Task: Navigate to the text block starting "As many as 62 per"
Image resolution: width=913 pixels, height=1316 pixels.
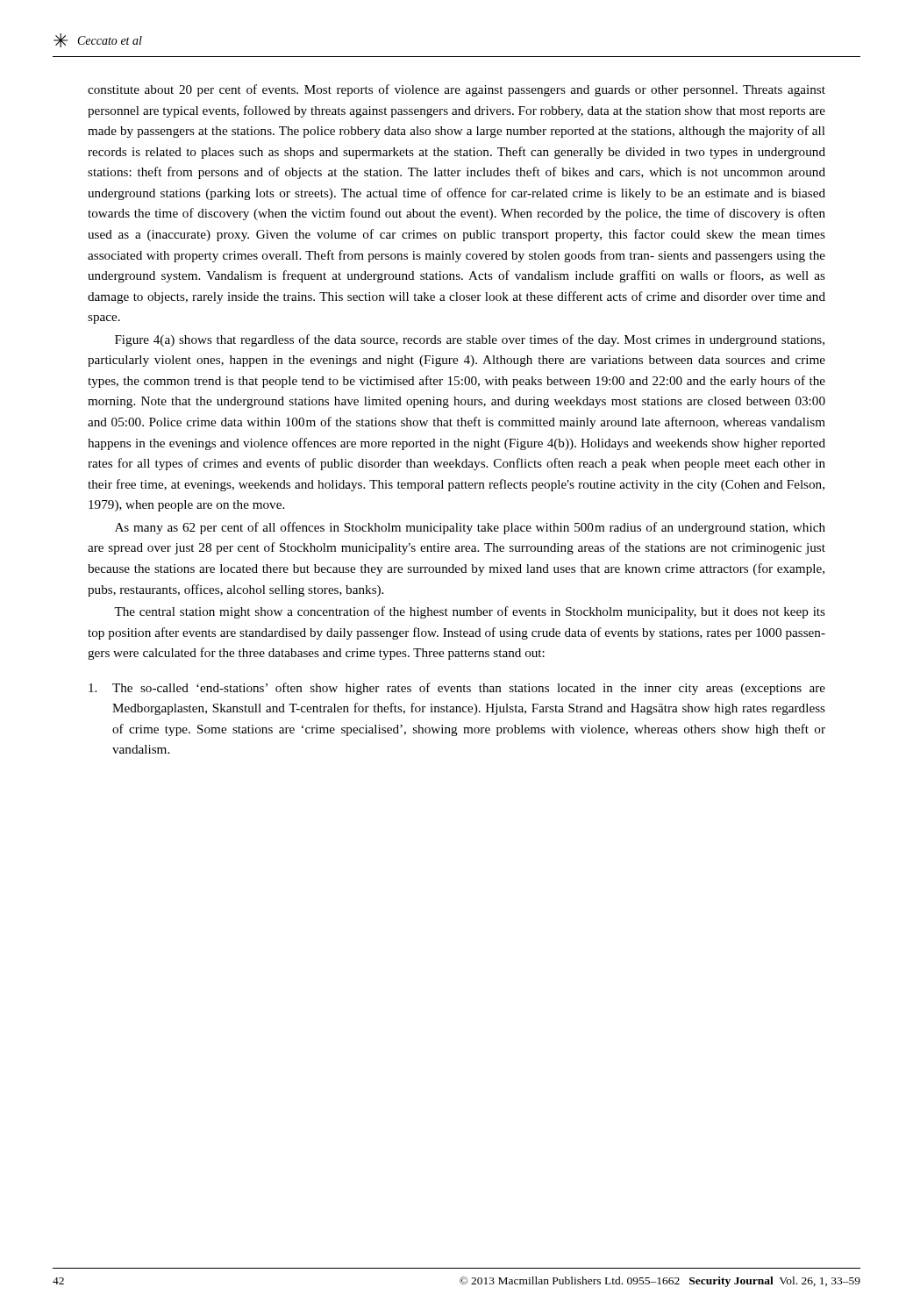Action: [x=456, y=558]
